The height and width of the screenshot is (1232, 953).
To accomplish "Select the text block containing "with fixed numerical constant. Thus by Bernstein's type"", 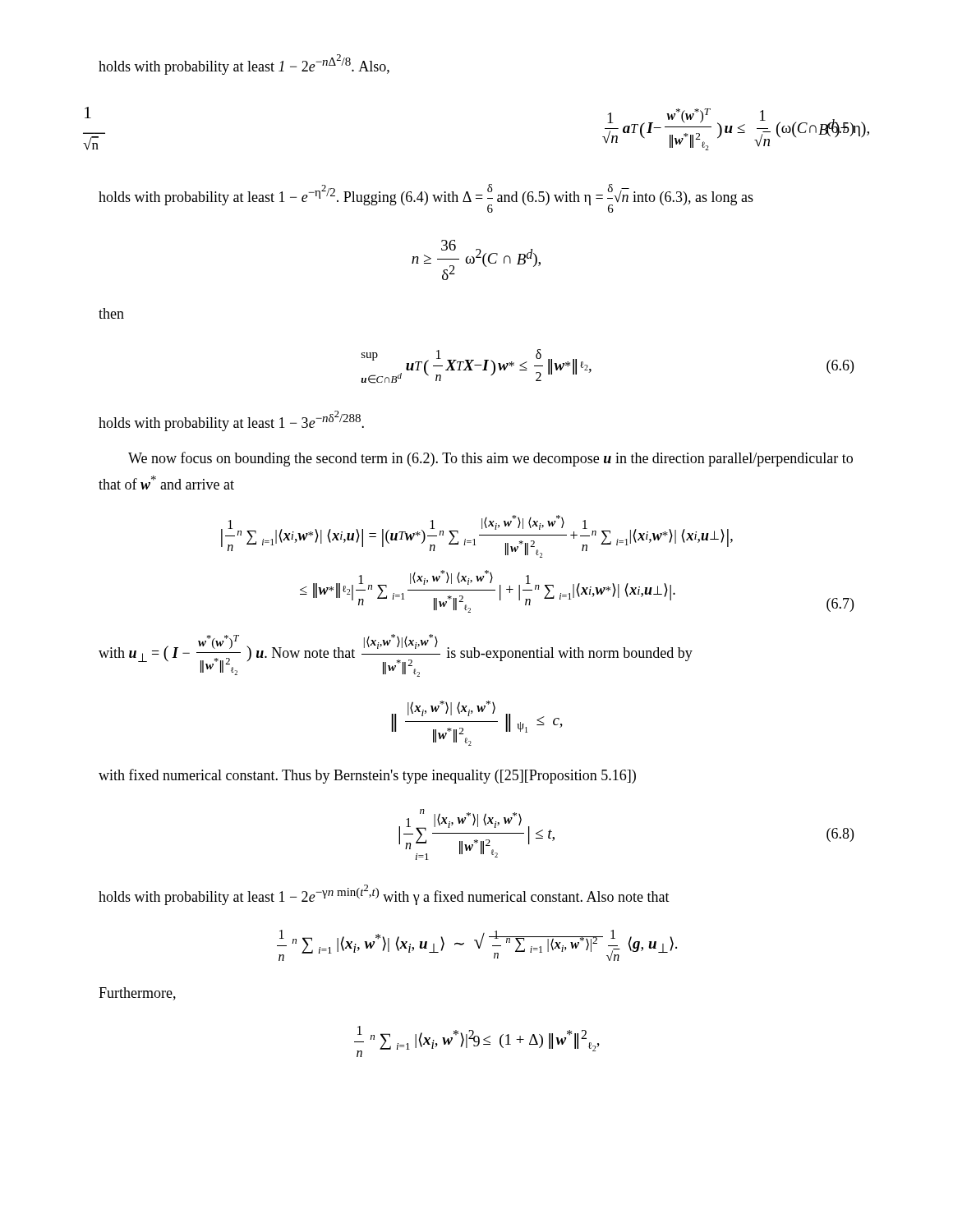I will (x=368, y=775).
